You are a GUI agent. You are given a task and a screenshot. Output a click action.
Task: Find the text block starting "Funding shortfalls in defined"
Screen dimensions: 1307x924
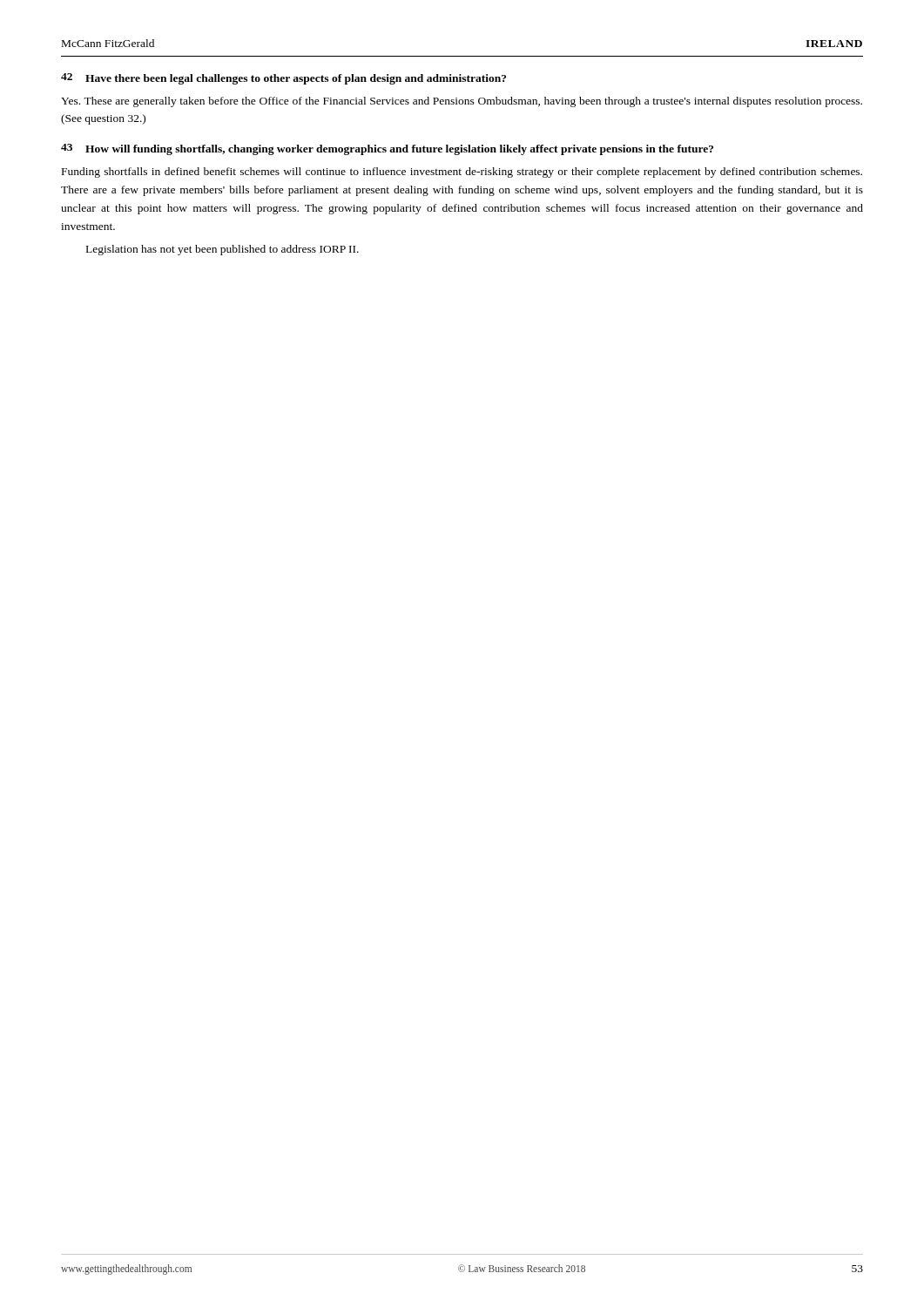(x=462, y=199)
